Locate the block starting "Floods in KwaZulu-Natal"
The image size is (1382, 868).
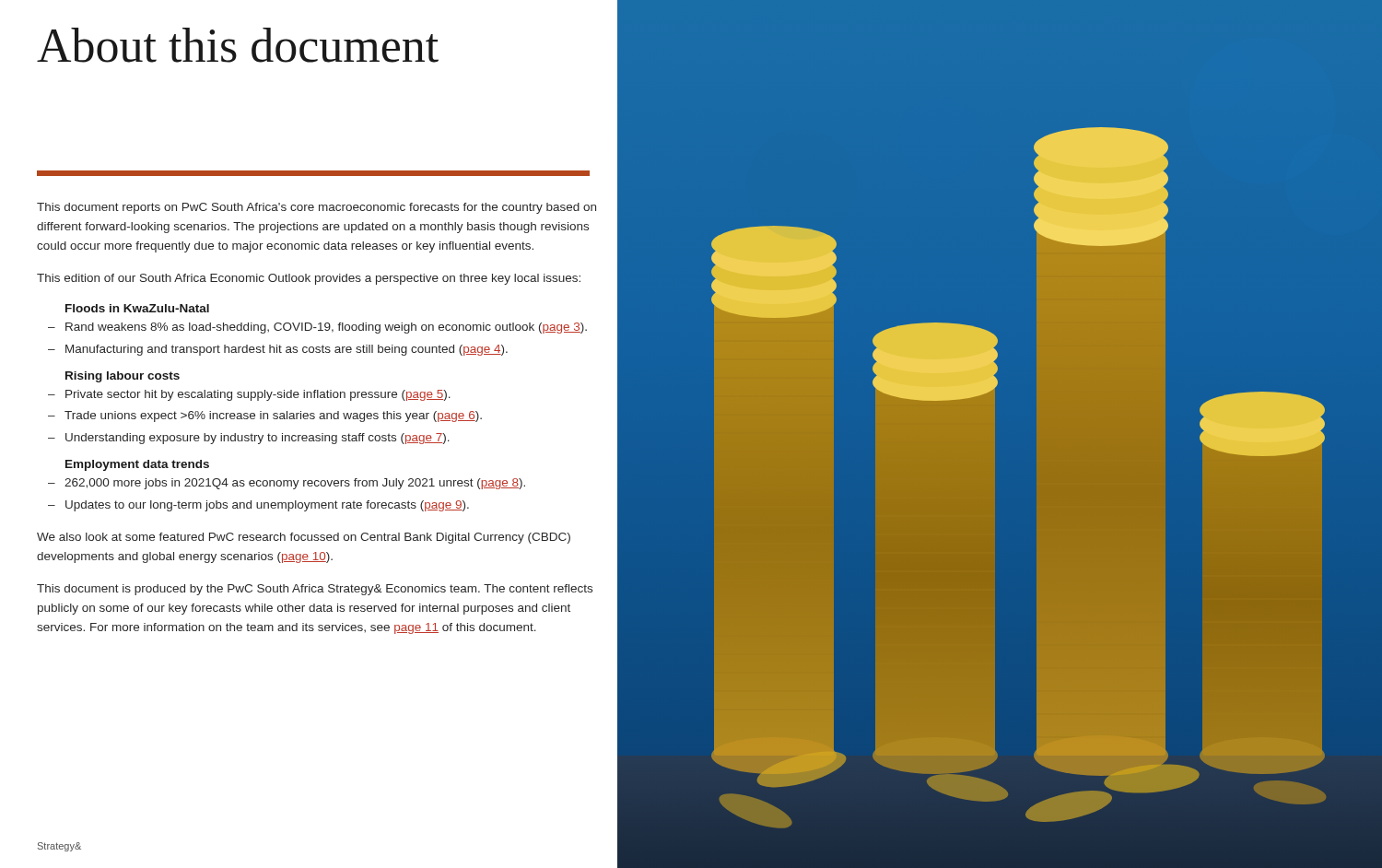(137, 308)
